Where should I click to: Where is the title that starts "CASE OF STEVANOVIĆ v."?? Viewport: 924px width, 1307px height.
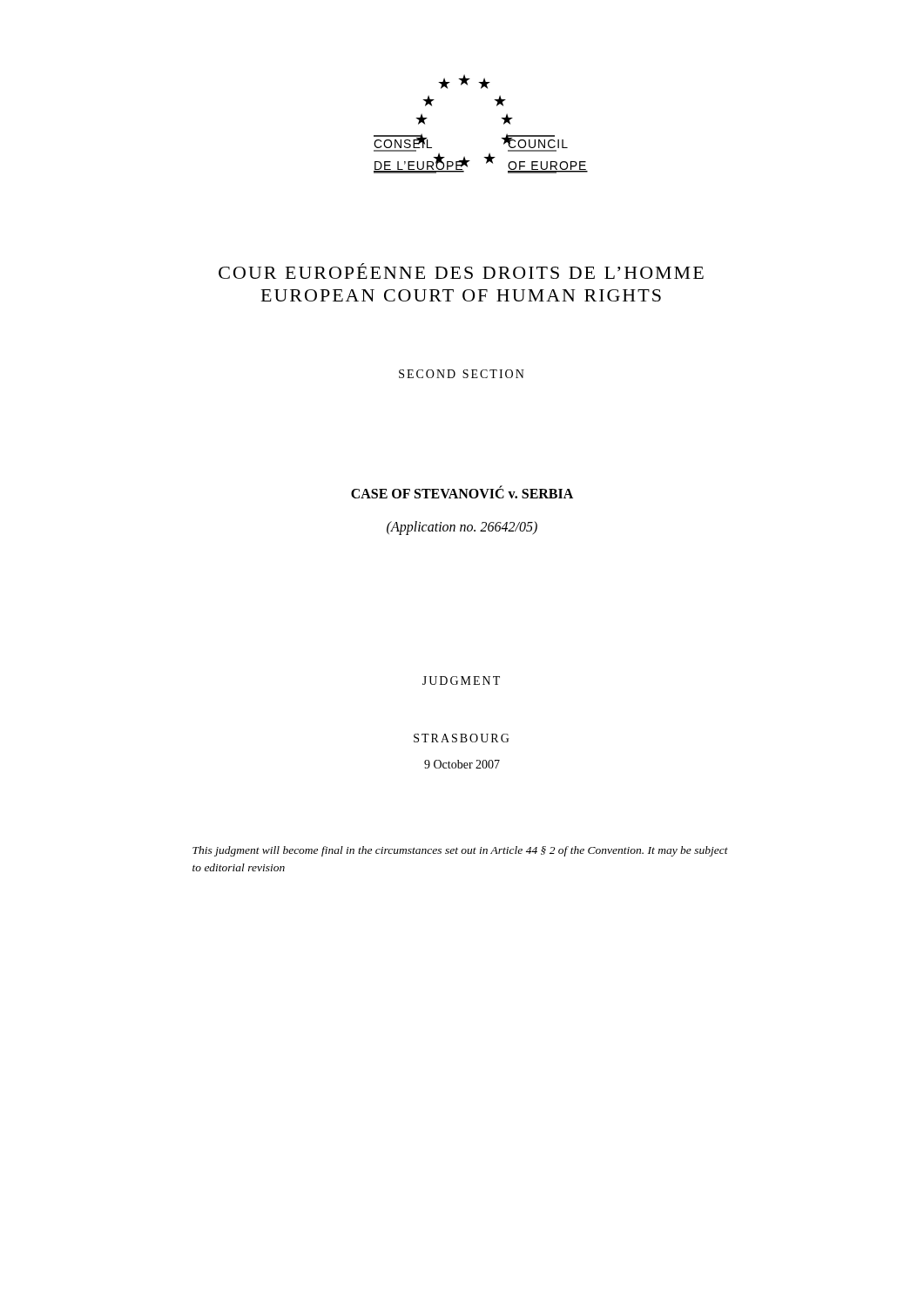(x=462, y=494)
